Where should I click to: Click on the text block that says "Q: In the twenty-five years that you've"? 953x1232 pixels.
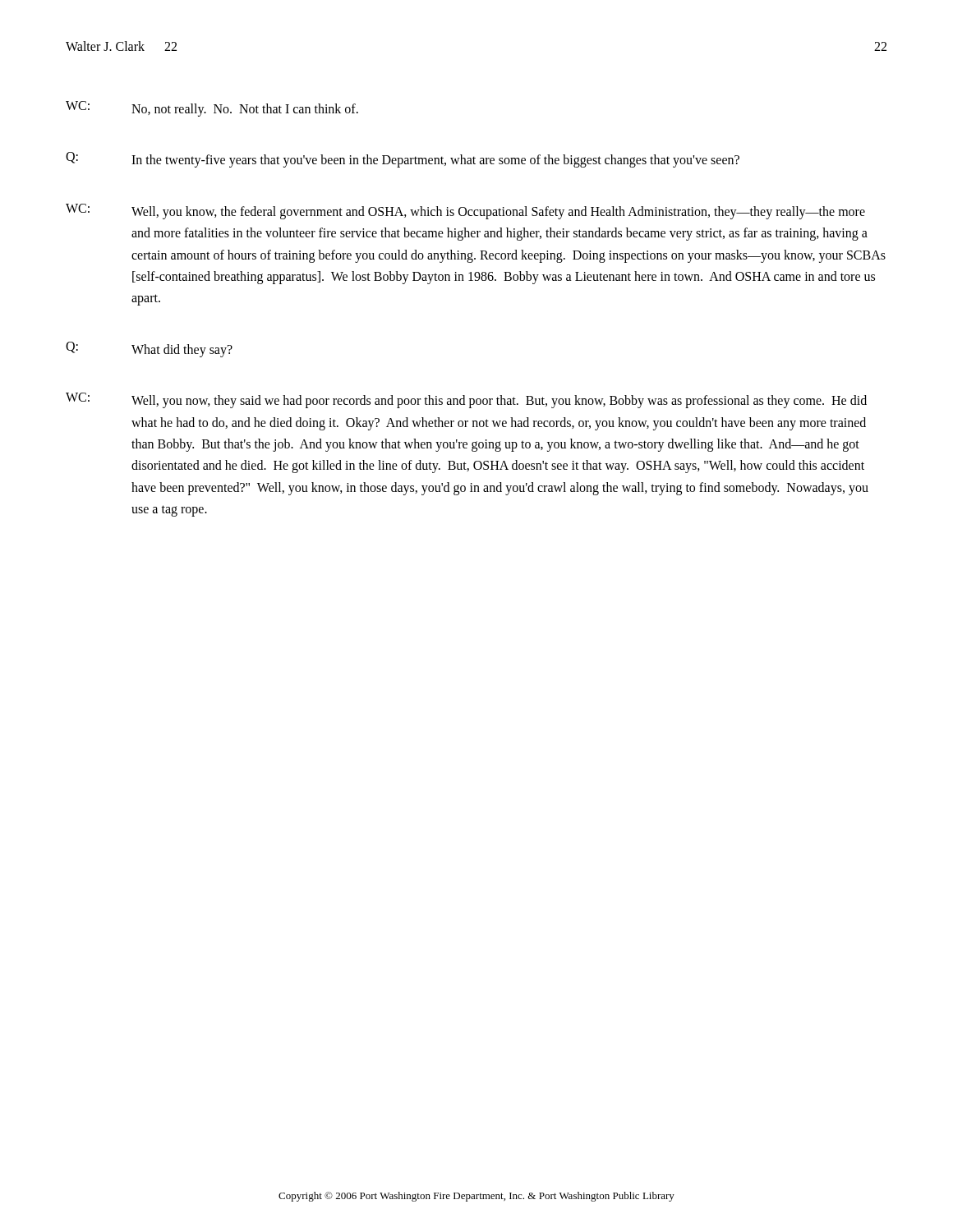pos(476,161)
